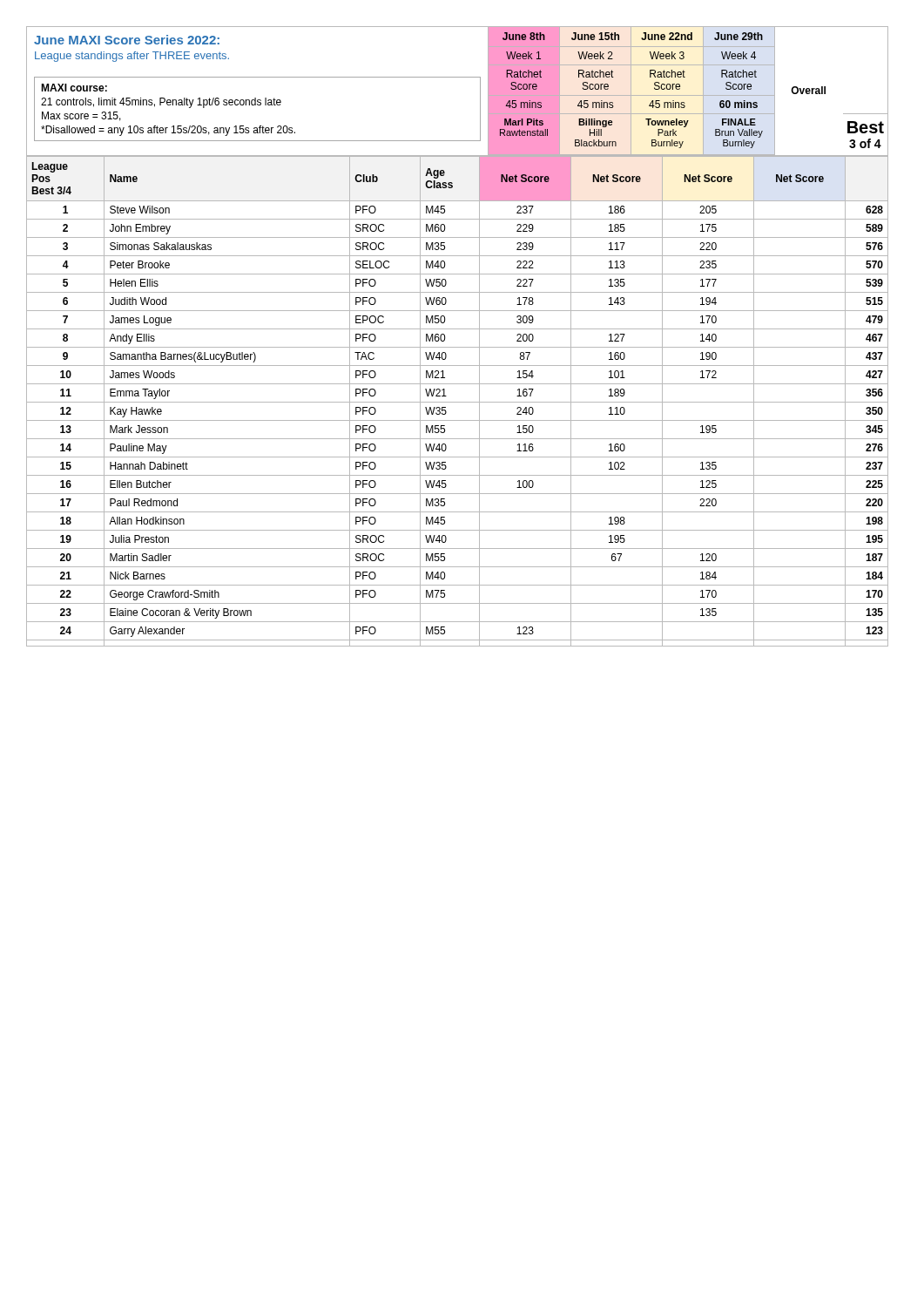The height and width of the screenshot is (1307, 924).
Task: Locate the table with the text "Mark Jesson"
Action: click(457, 401)
